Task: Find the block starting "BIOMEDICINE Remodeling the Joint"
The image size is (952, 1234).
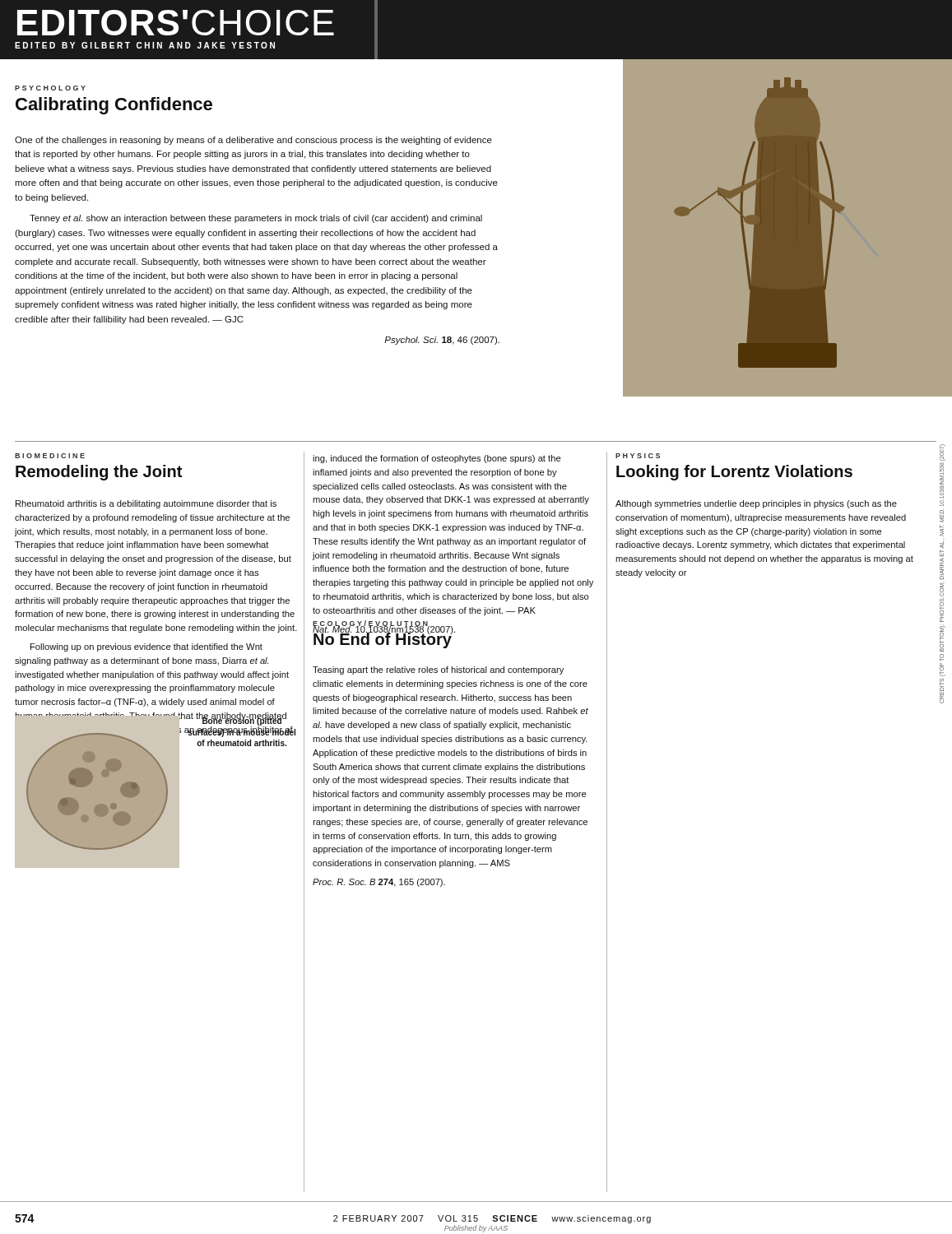Action: (157, 466)
